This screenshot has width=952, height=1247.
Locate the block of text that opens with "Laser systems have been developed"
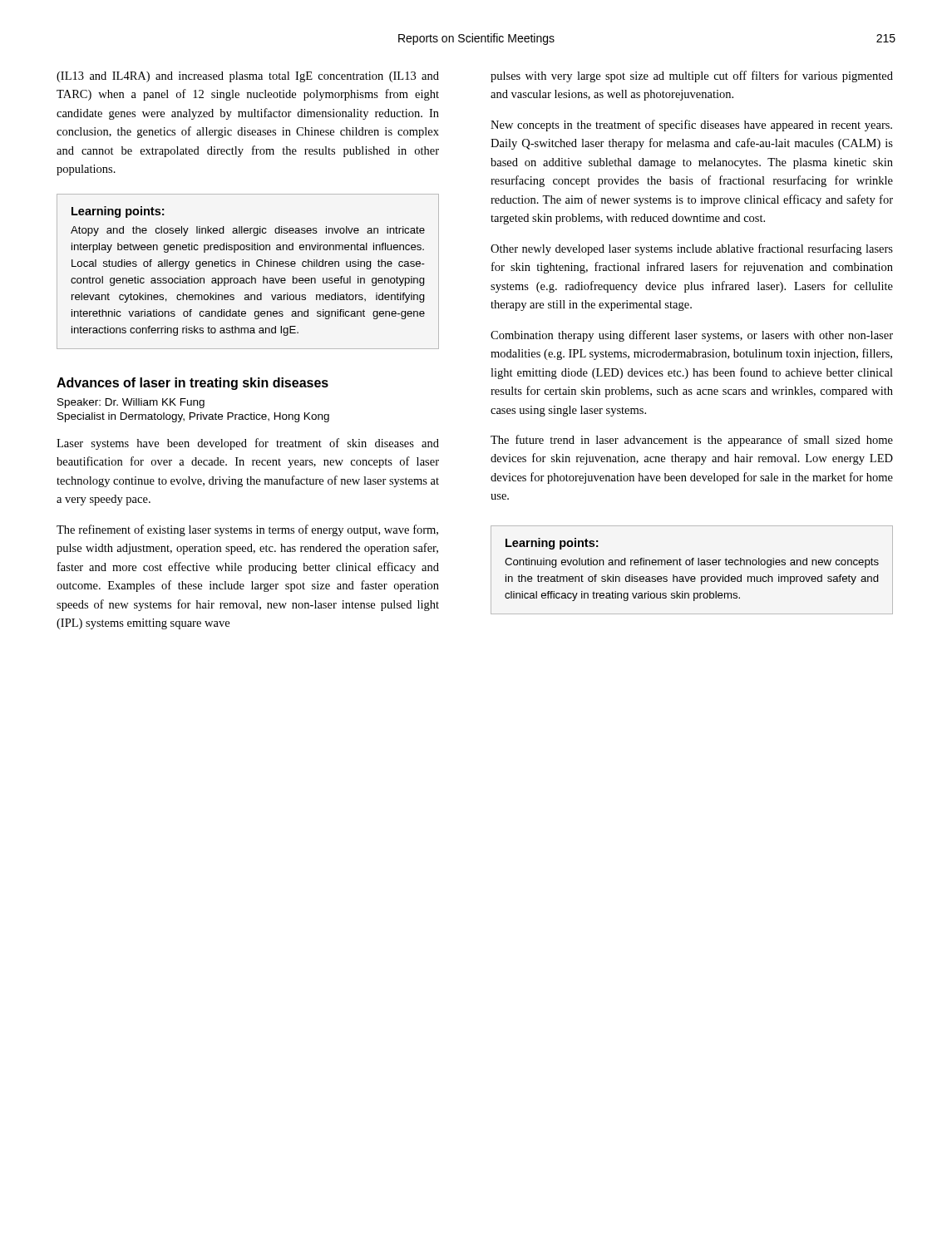[248, 471]
